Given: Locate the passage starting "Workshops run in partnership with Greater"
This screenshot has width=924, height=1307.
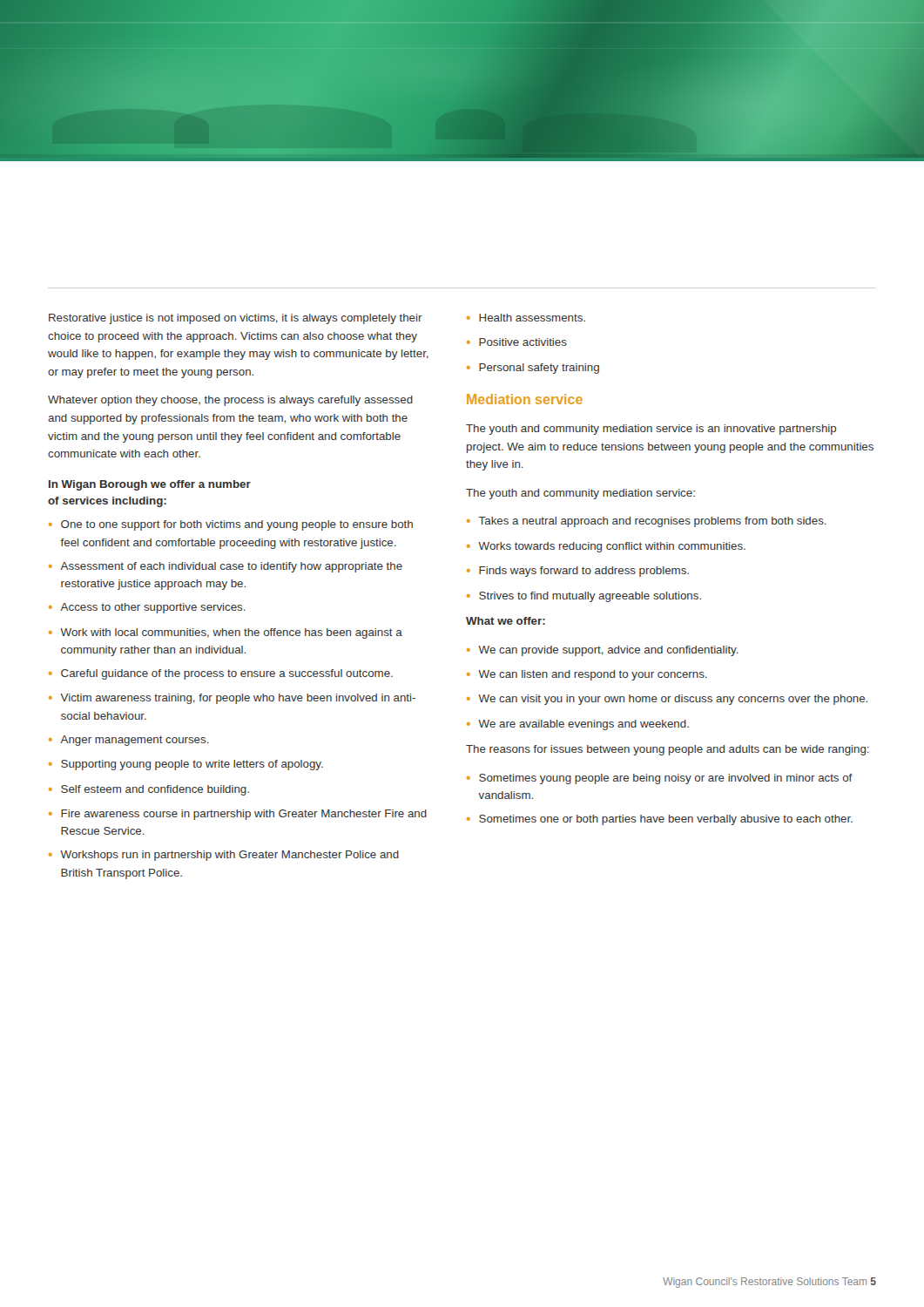Looking at the screenshot, I should (230, 863).
